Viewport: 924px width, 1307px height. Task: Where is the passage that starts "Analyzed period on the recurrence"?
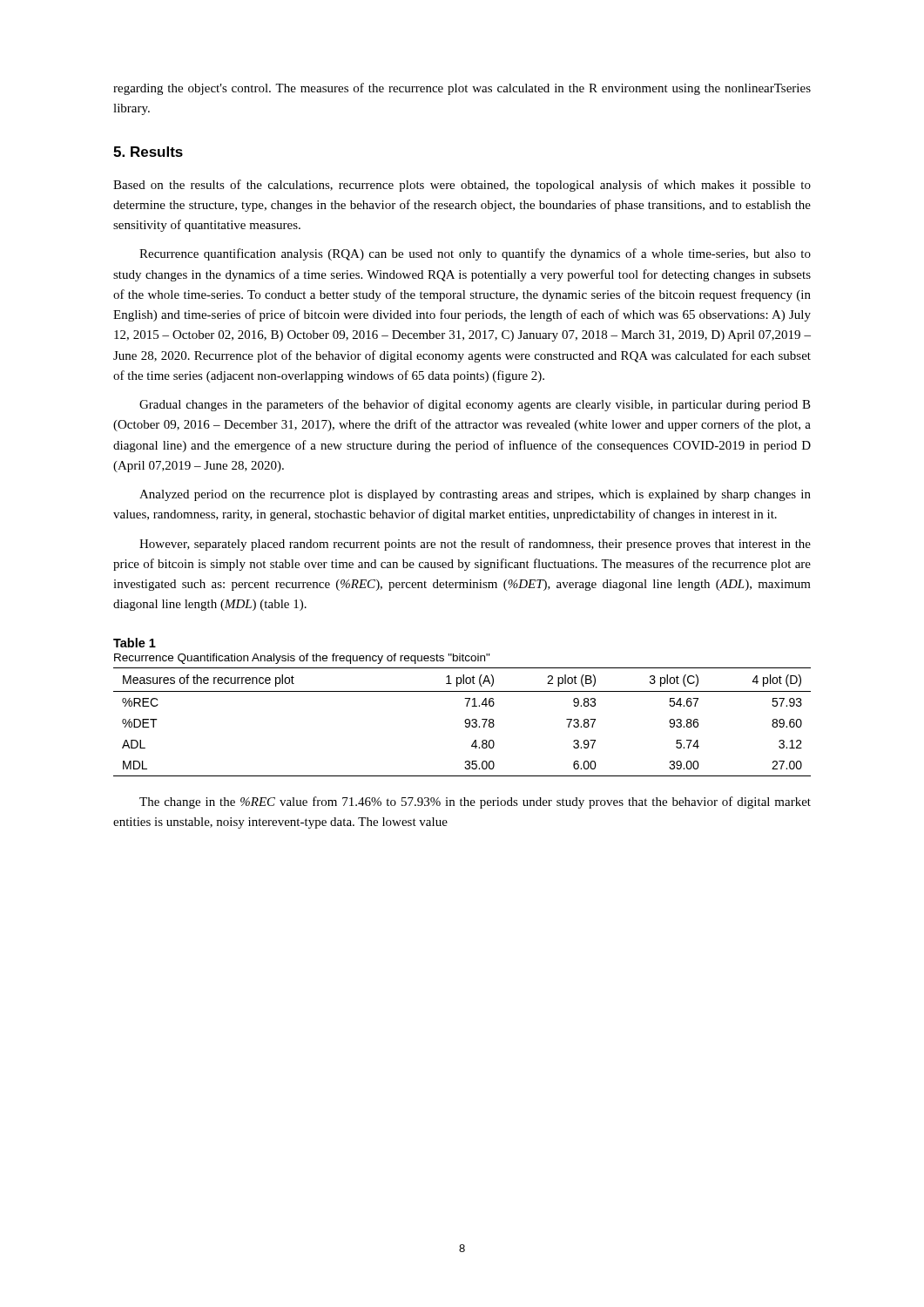pos(462,505)
